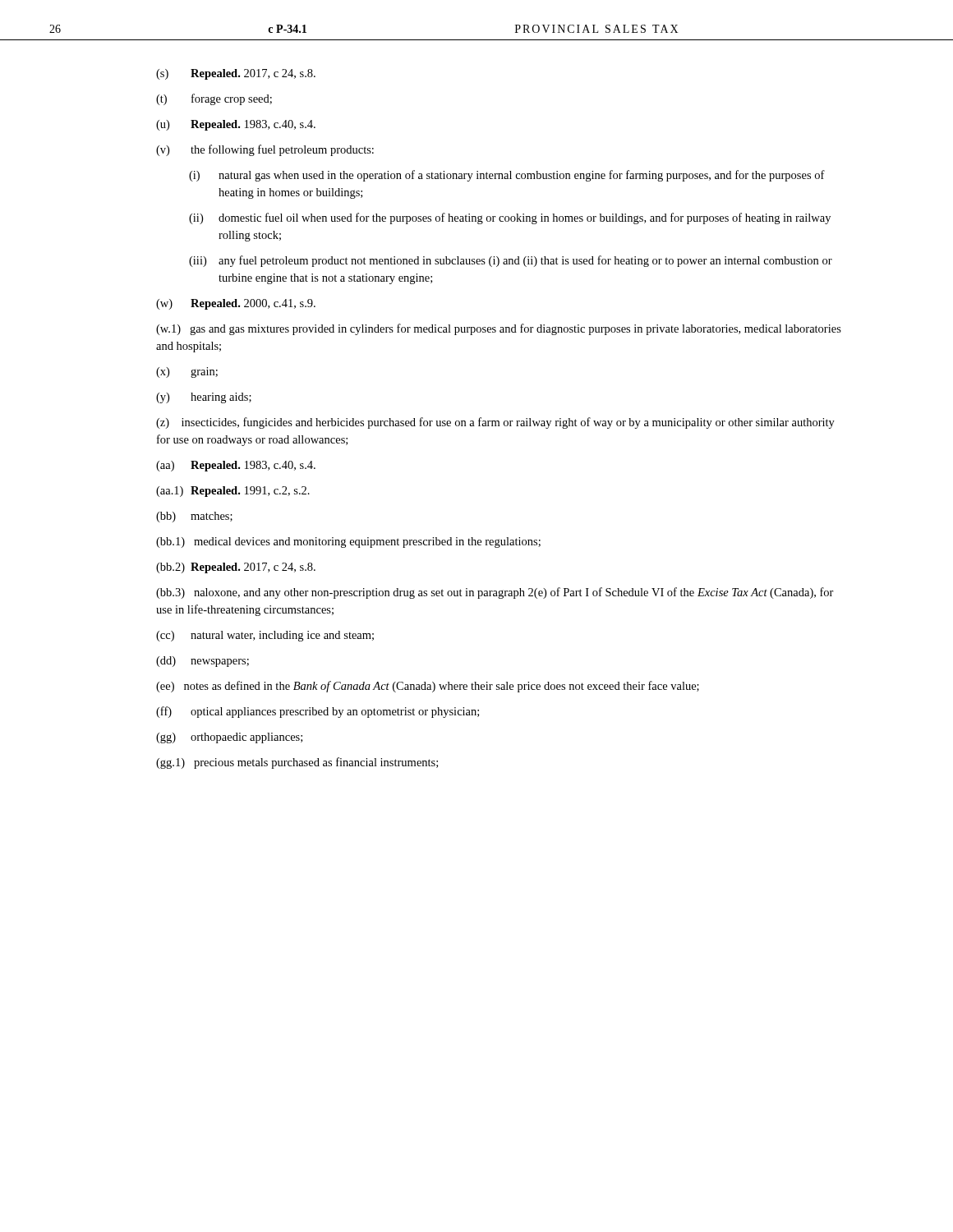
Task: Click on the list item containing "(x) grain;"
Action: 187,372
